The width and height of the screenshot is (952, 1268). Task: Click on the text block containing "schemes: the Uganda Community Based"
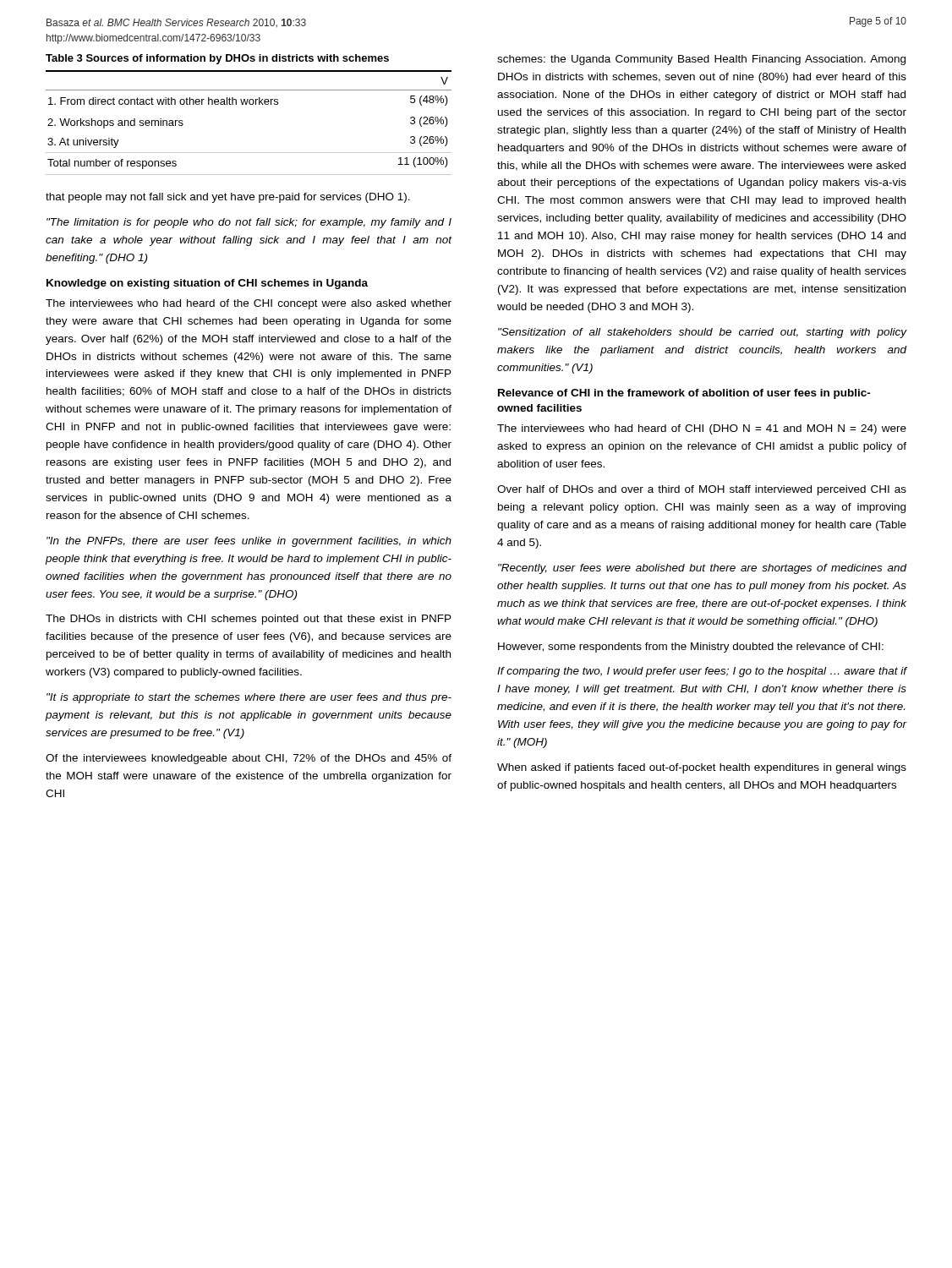[702, 183]
